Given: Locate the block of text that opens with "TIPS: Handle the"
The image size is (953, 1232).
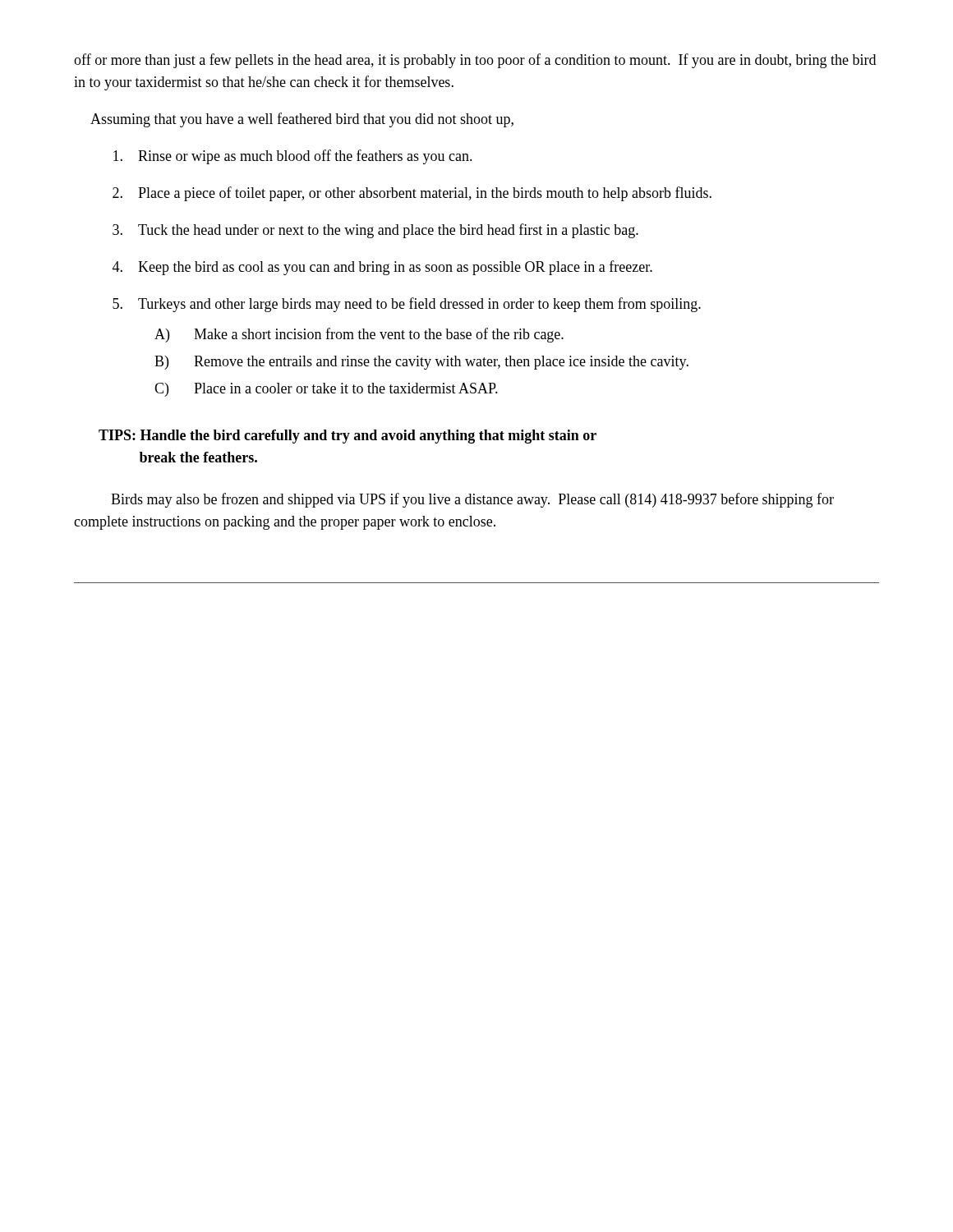Looking at the screenshot, I should (x=348, y=446).
